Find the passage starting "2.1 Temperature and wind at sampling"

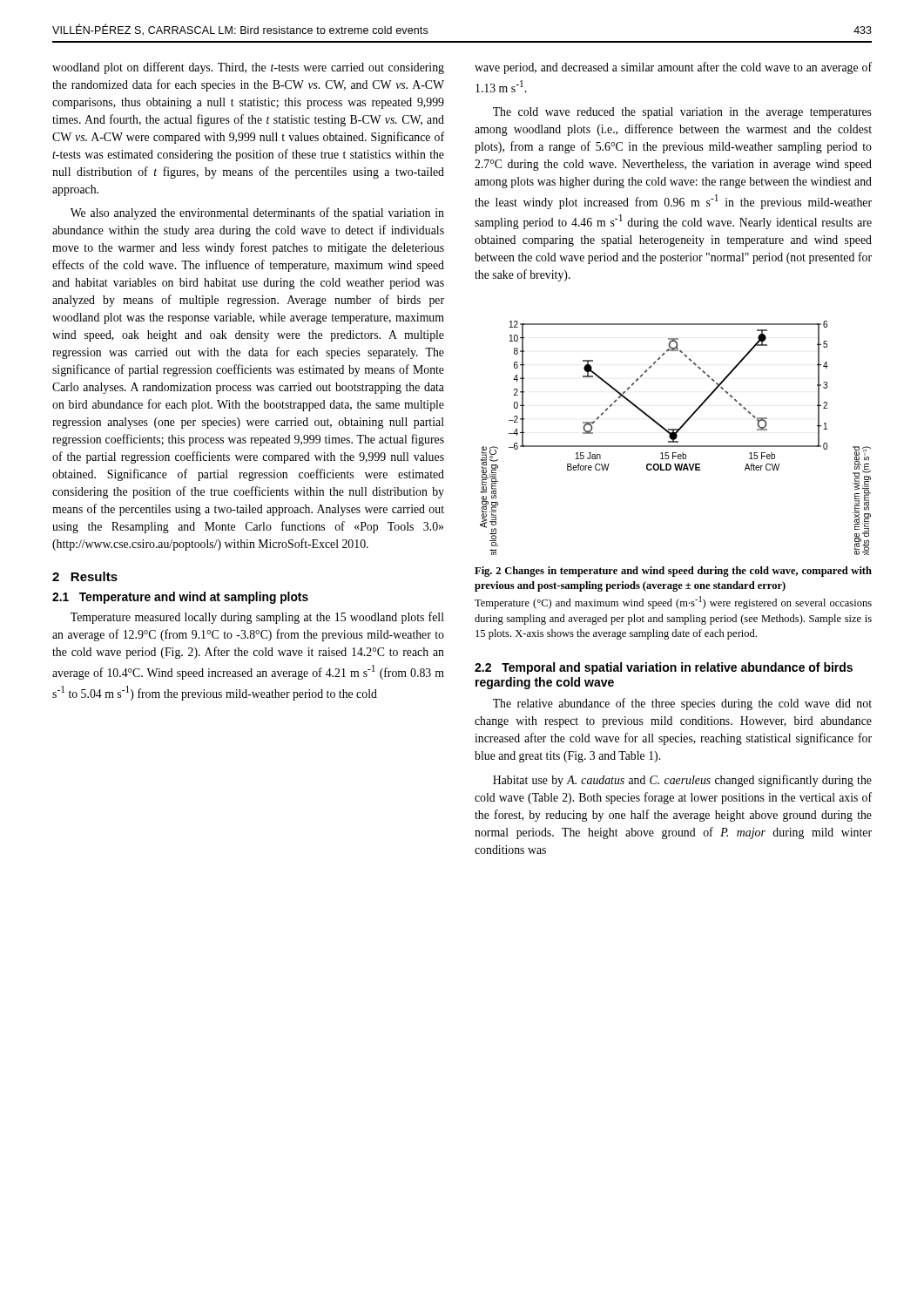(x=180, y=597)
